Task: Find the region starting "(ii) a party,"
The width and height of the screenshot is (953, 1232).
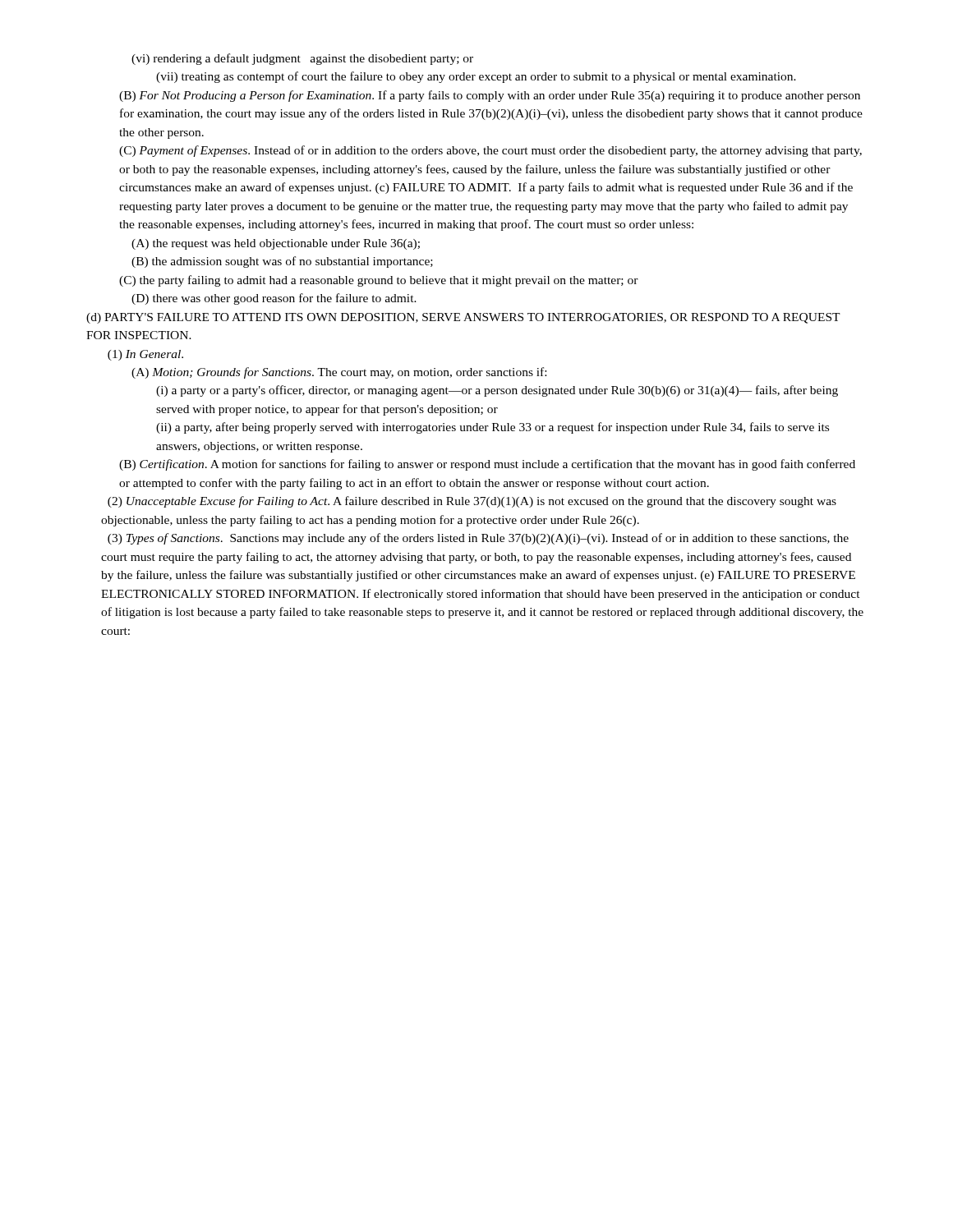Action: pyautogui.click(x=511, y=437)
